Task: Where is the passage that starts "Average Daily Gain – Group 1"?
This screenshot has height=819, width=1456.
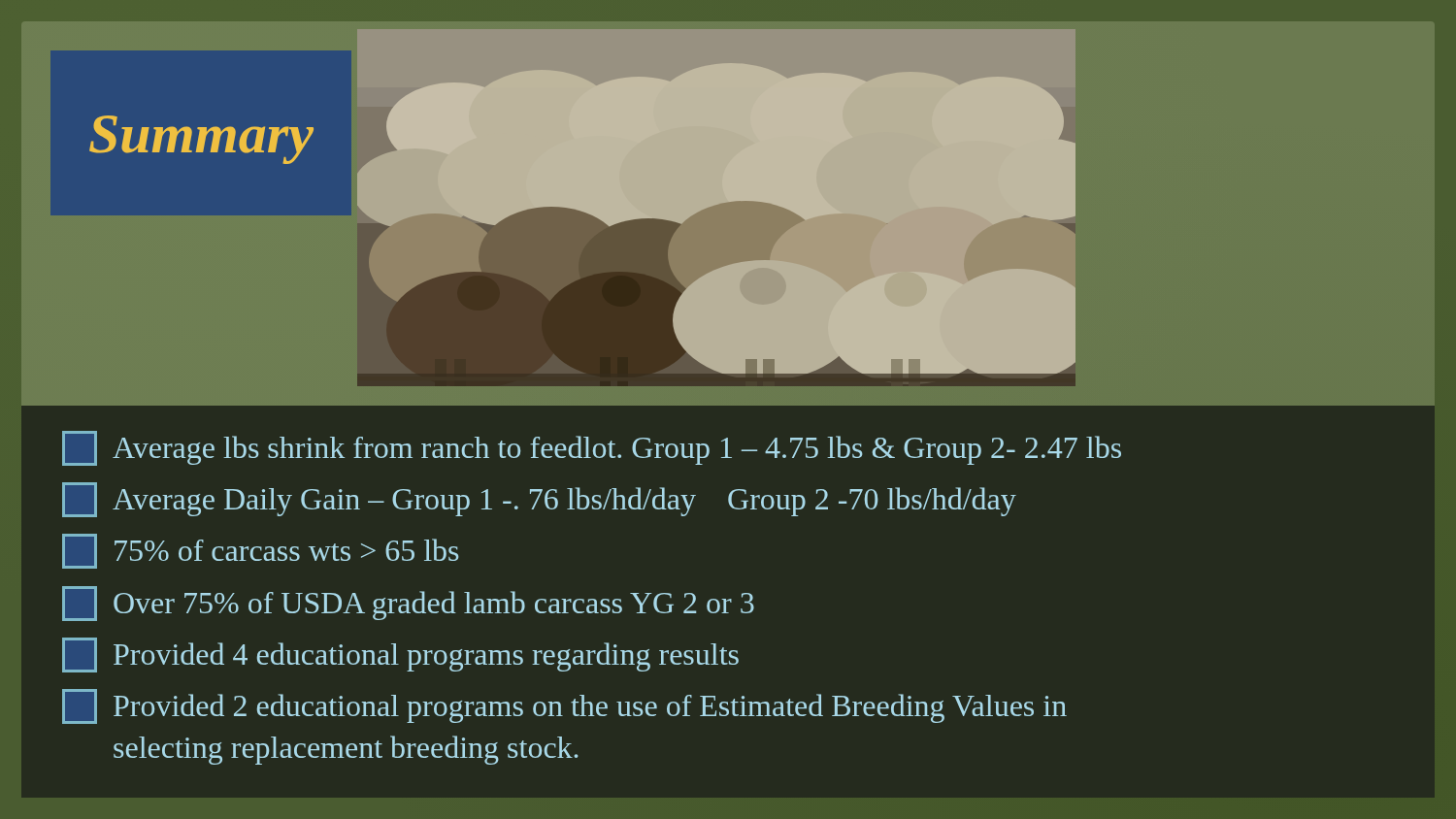Action: pyautogui.click(x=539, y=500)
